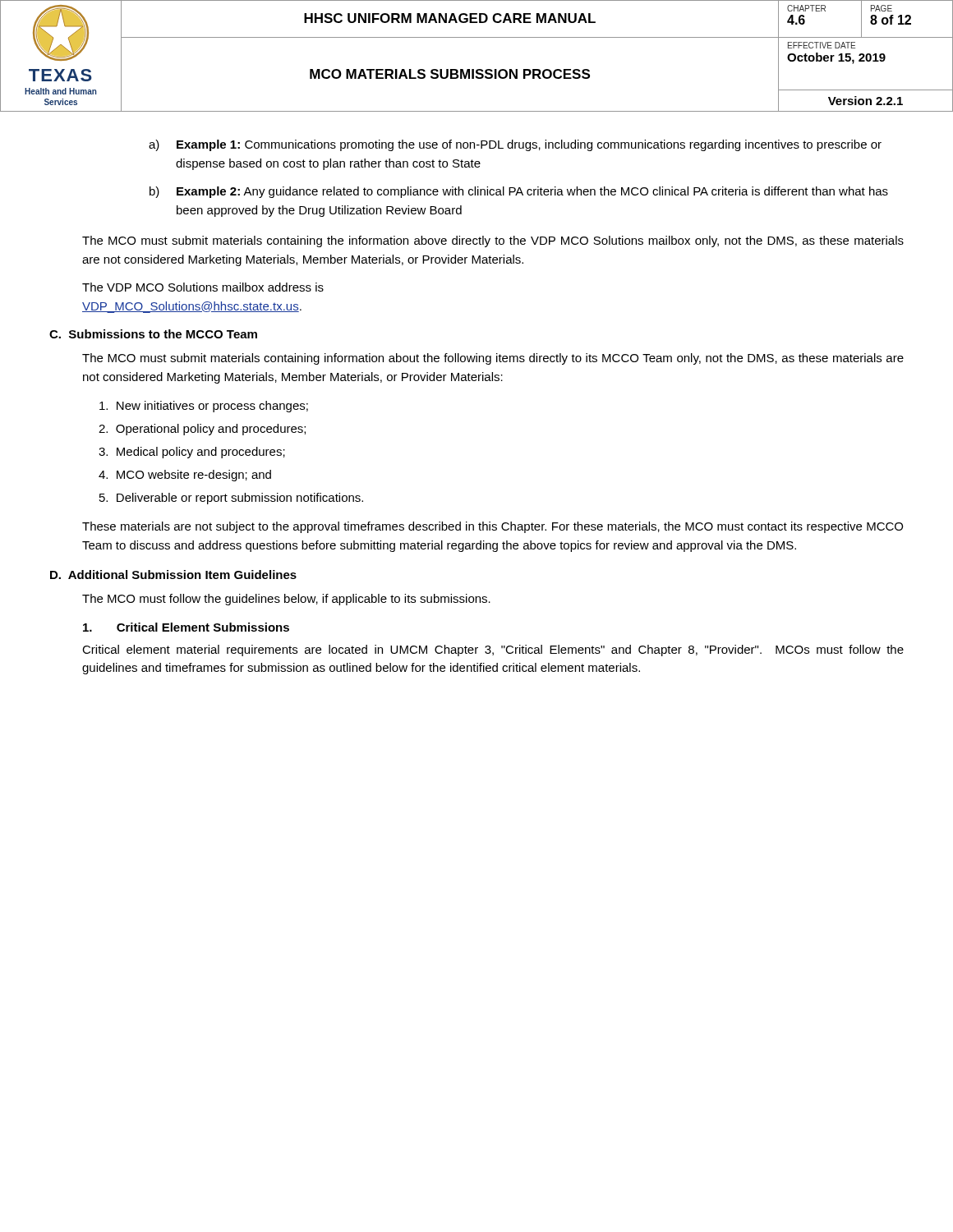The height and width of the screenshot is (1232, 953).
Task: Click on the section header that says "1. Critical Element Submissions"
Action: tap(186, 627)
